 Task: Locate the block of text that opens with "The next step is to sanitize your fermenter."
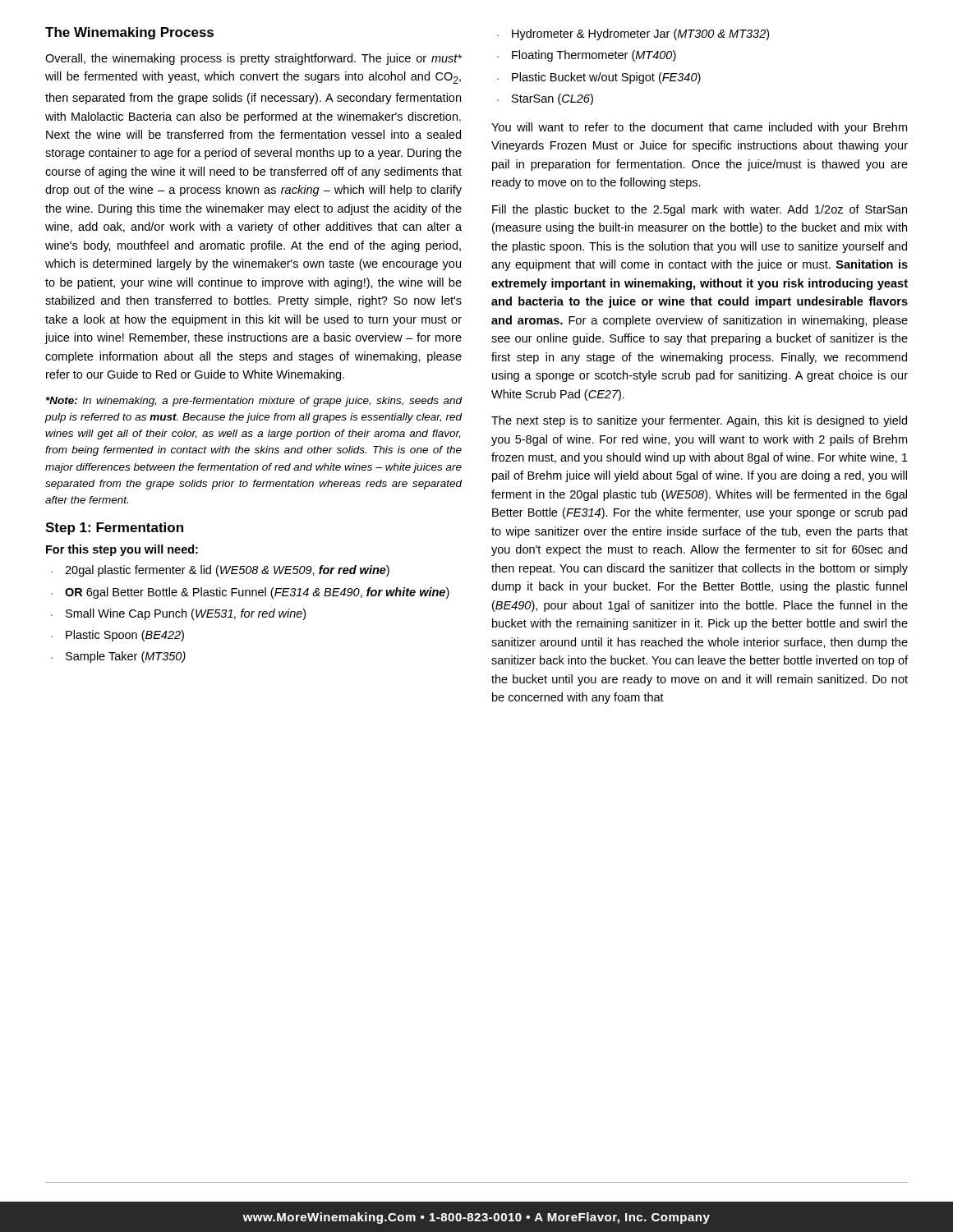(x=700, y=559)
